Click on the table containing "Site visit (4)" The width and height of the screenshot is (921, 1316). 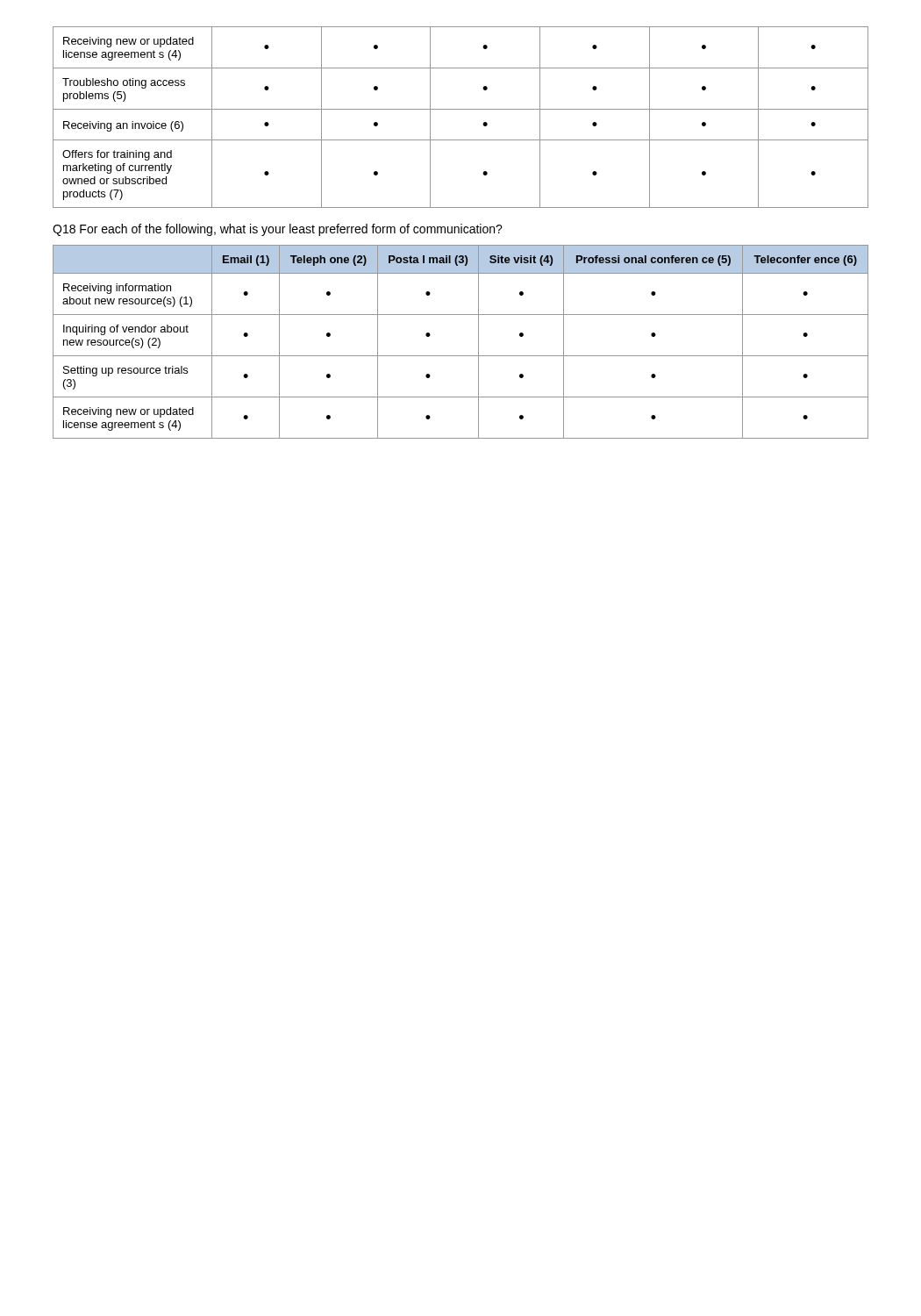point(460,342)
